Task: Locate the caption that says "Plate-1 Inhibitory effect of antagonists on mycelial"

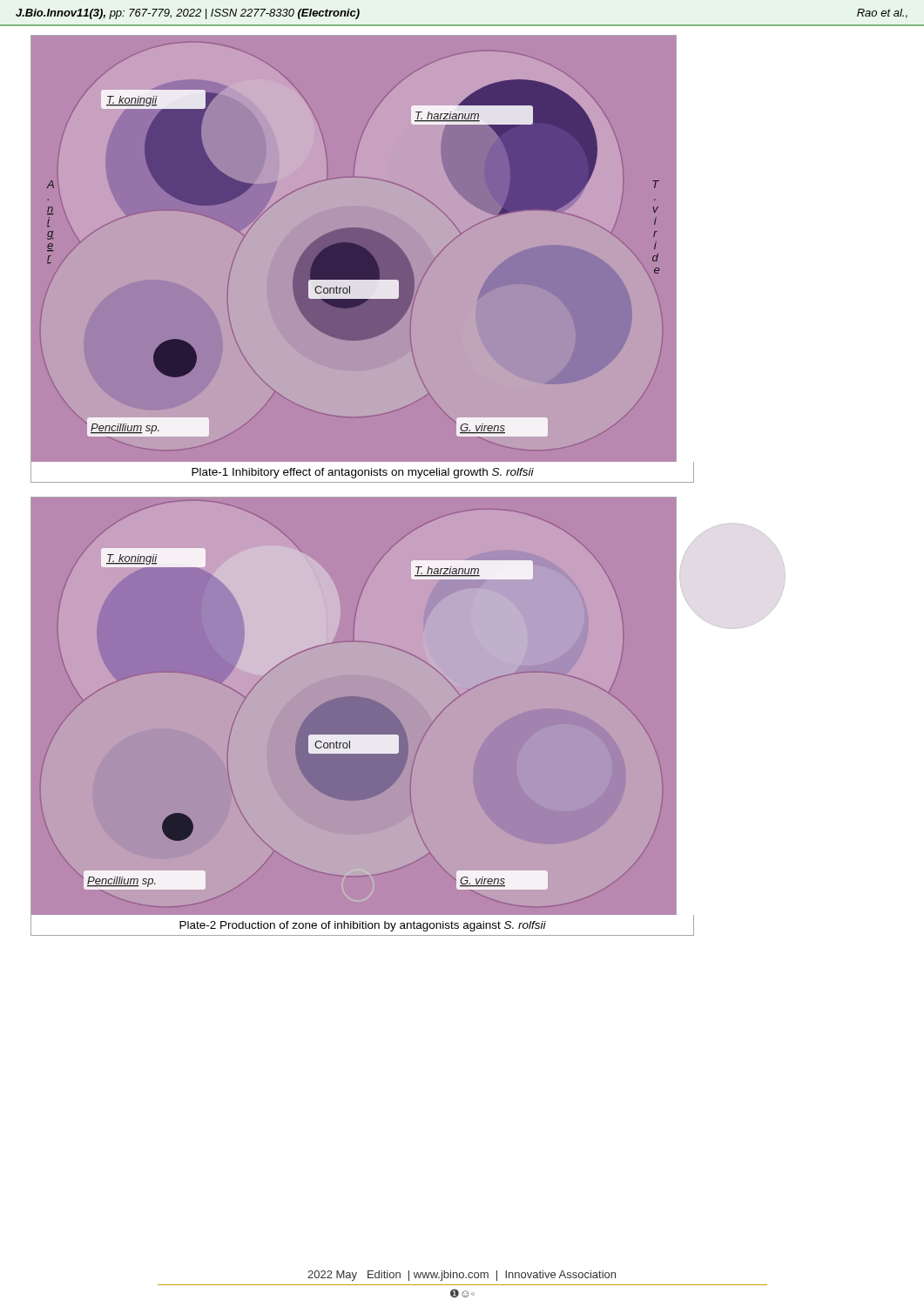Action: click(362, 472)
